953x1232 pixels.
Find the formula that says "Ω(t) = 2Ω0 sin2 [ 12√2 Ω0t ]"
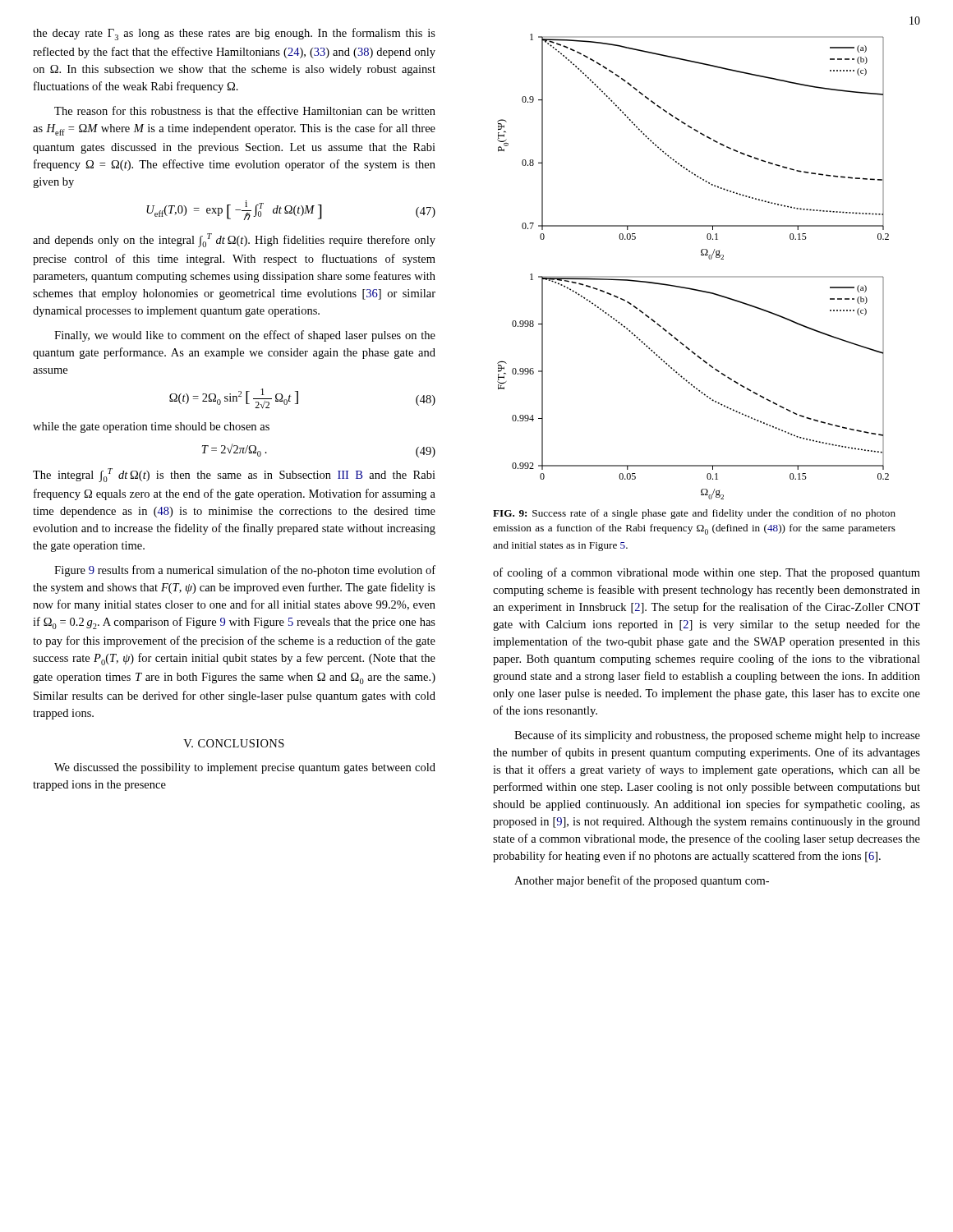(302, 398)
